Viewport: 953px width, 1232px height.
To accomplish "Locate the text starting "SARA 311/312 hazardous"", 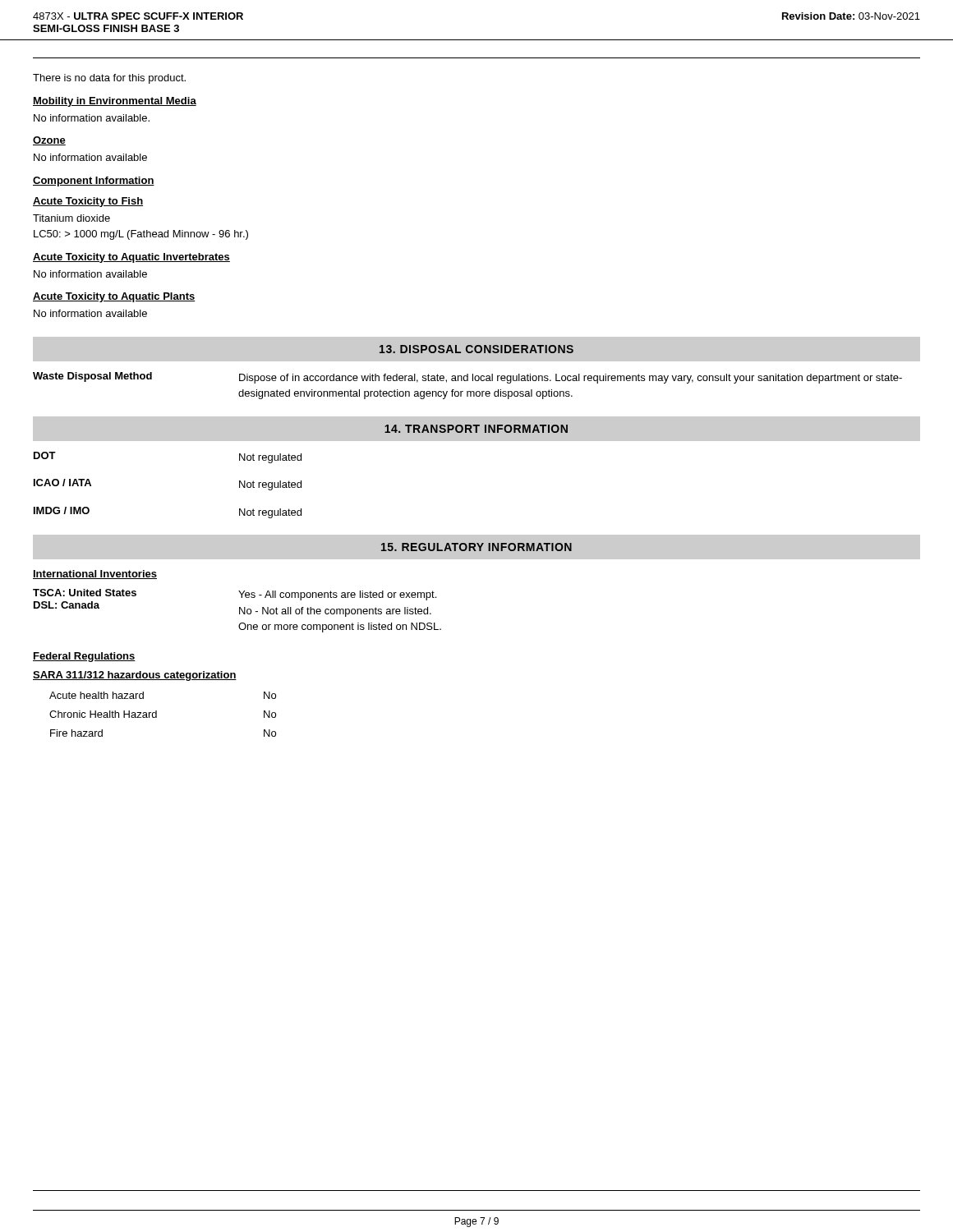I will pyautogui.click(x=134, y=674).
